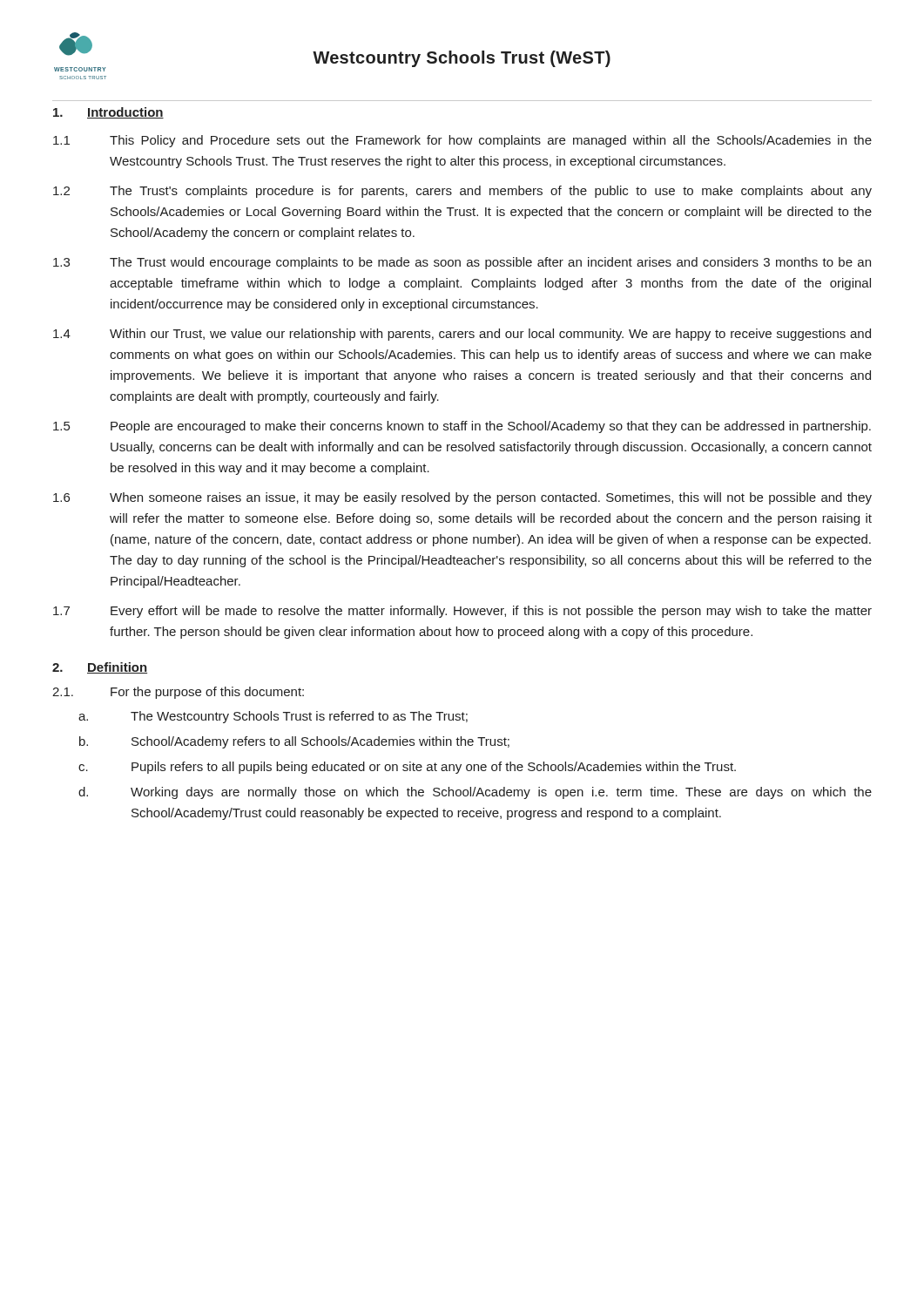Locate the block of text that opens with "b. School/Academy refers to all Schools/Academies within the"
The image size is (924, 1307).
click(x=462, y=741)
